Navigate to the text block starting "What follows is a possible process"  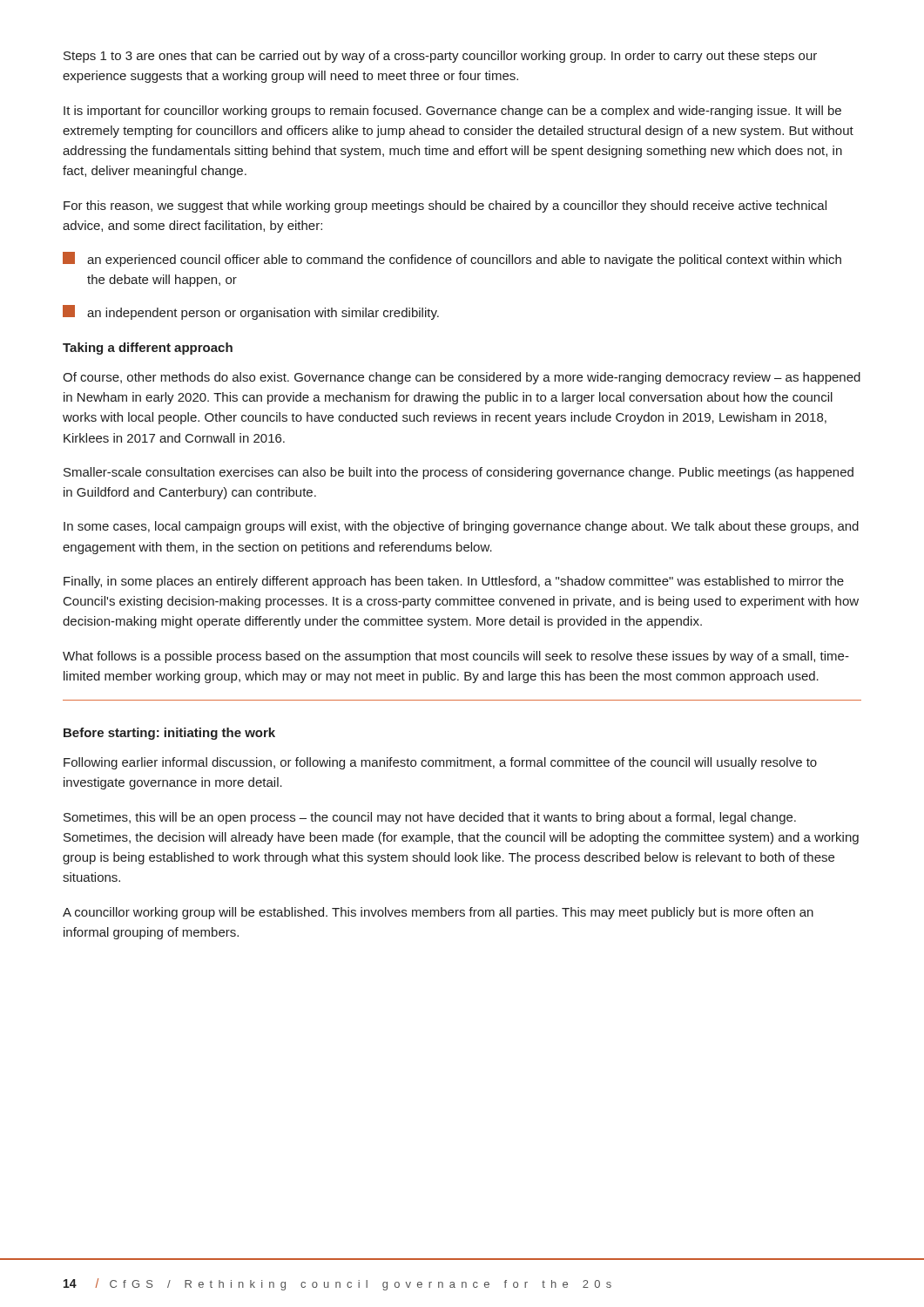click(462, 666)
